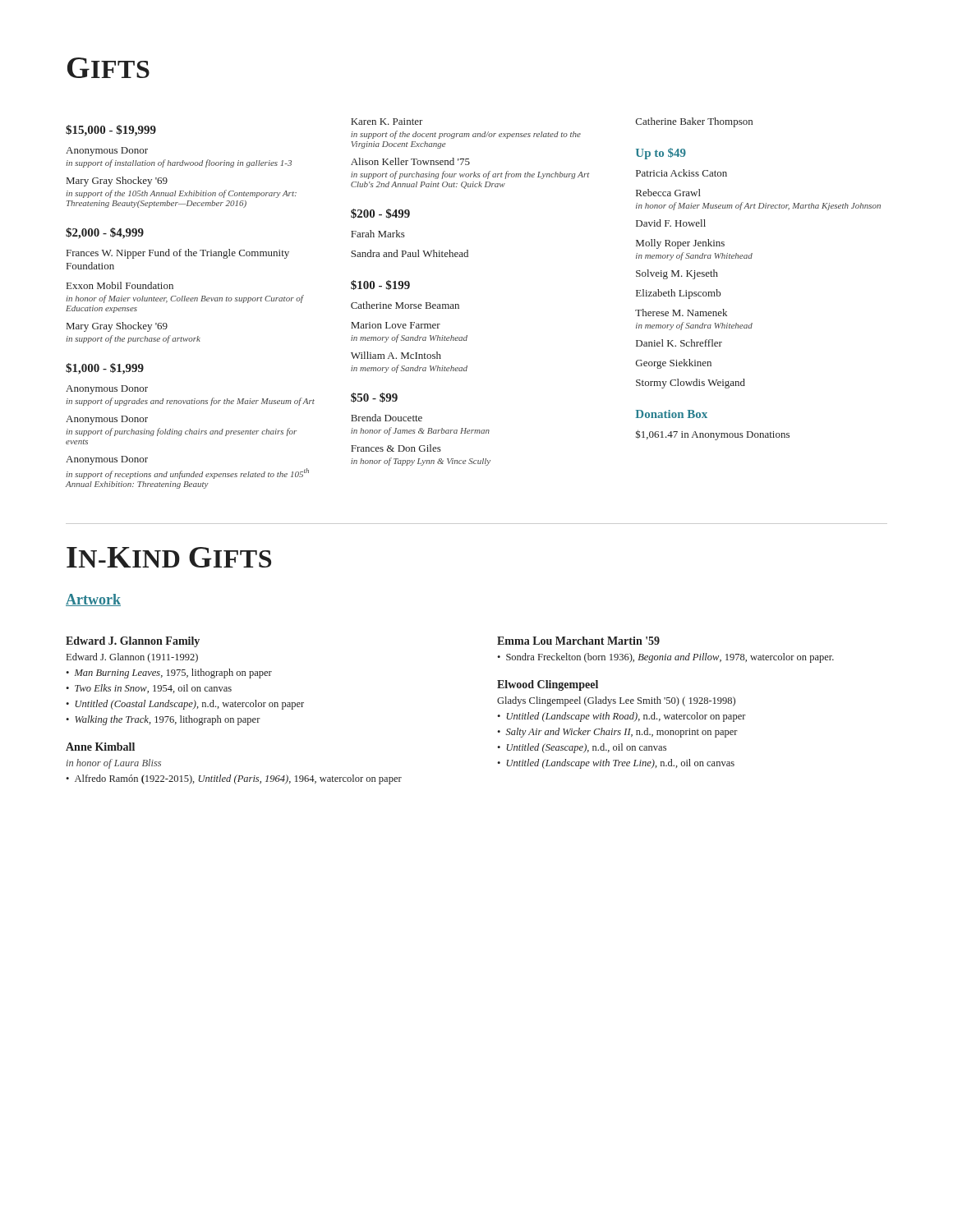This screenshot has width=953, height=1232.
Task: Click on the text containing "Therese M. Namenek in memory of Sandra Whitehead"
Action: (x=761, y=318)
